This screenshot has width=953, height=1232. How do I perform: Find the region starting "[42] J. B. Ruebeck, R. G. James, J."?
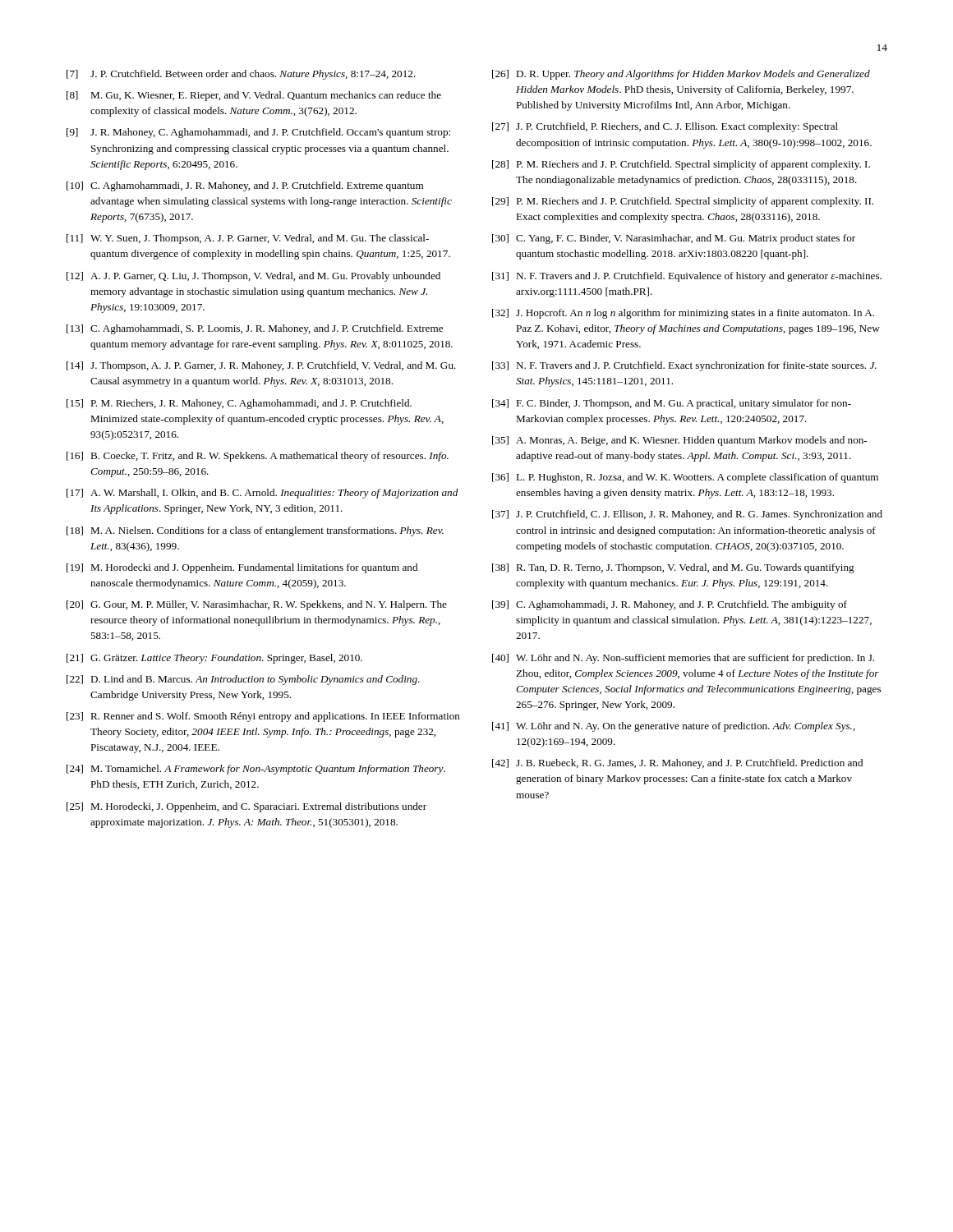coord(689,779)
